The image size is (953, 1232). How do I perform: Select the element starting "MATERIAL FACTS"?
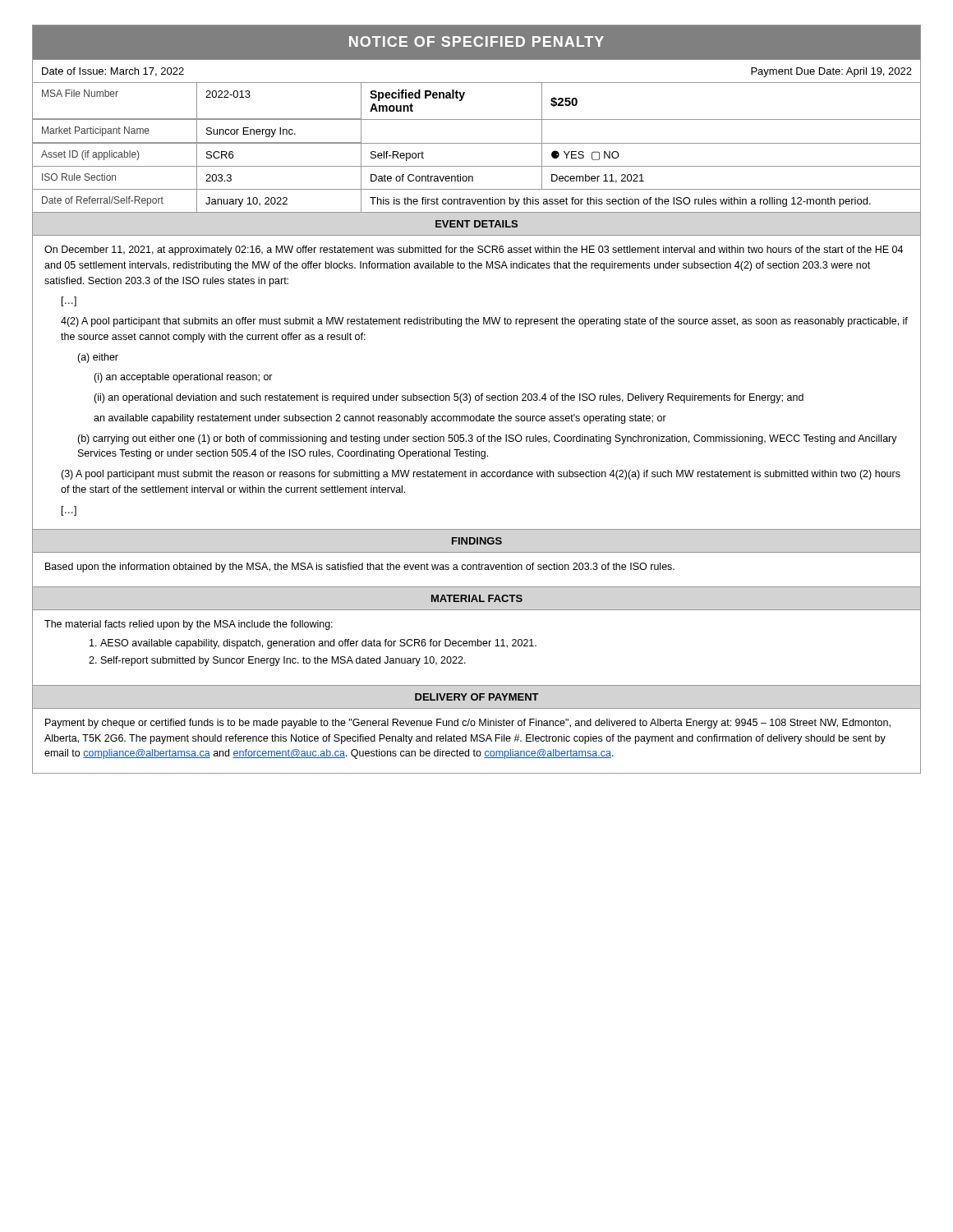[476, 598]
